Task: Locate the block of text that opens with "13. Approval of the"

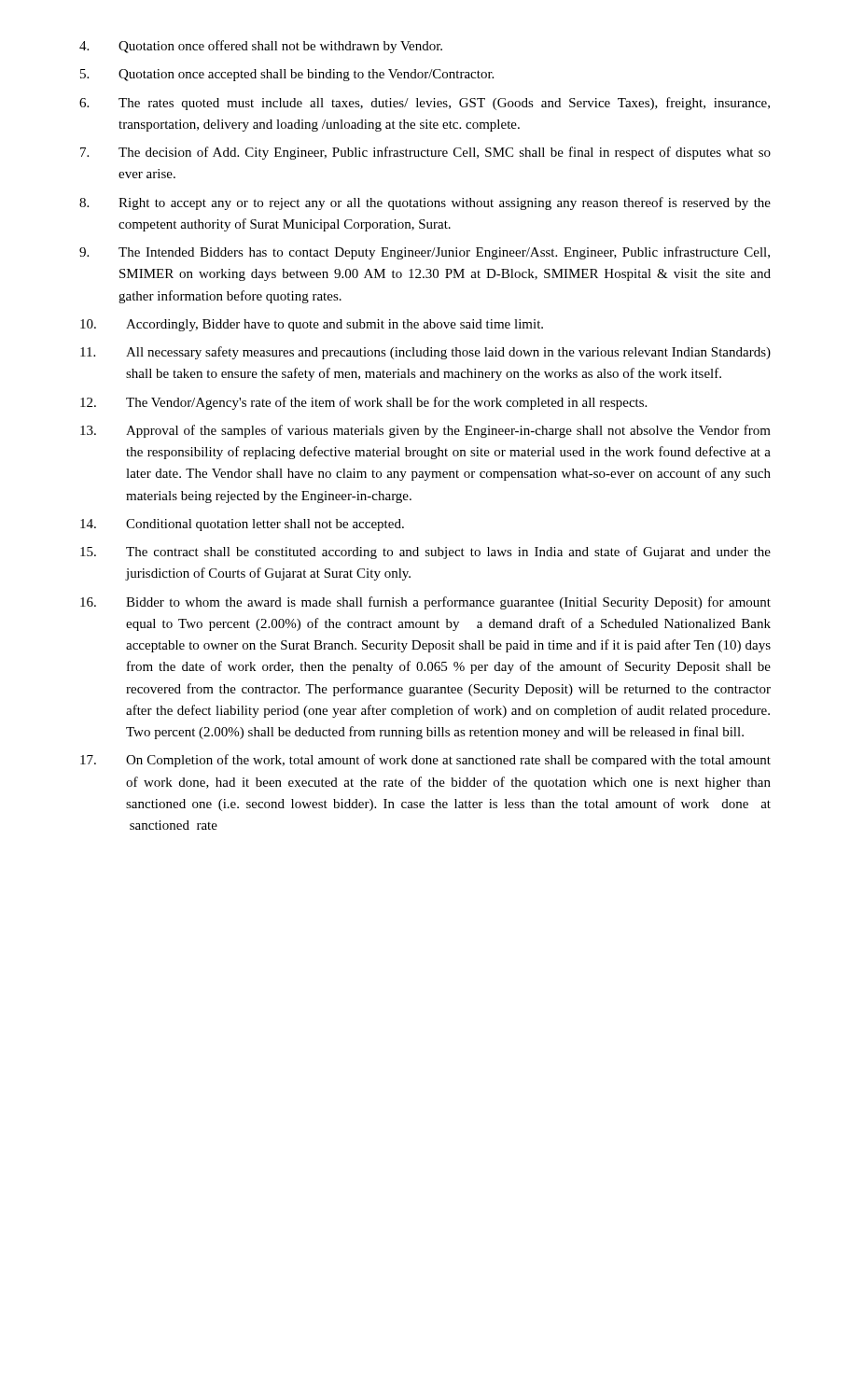Action: point(425,463)
